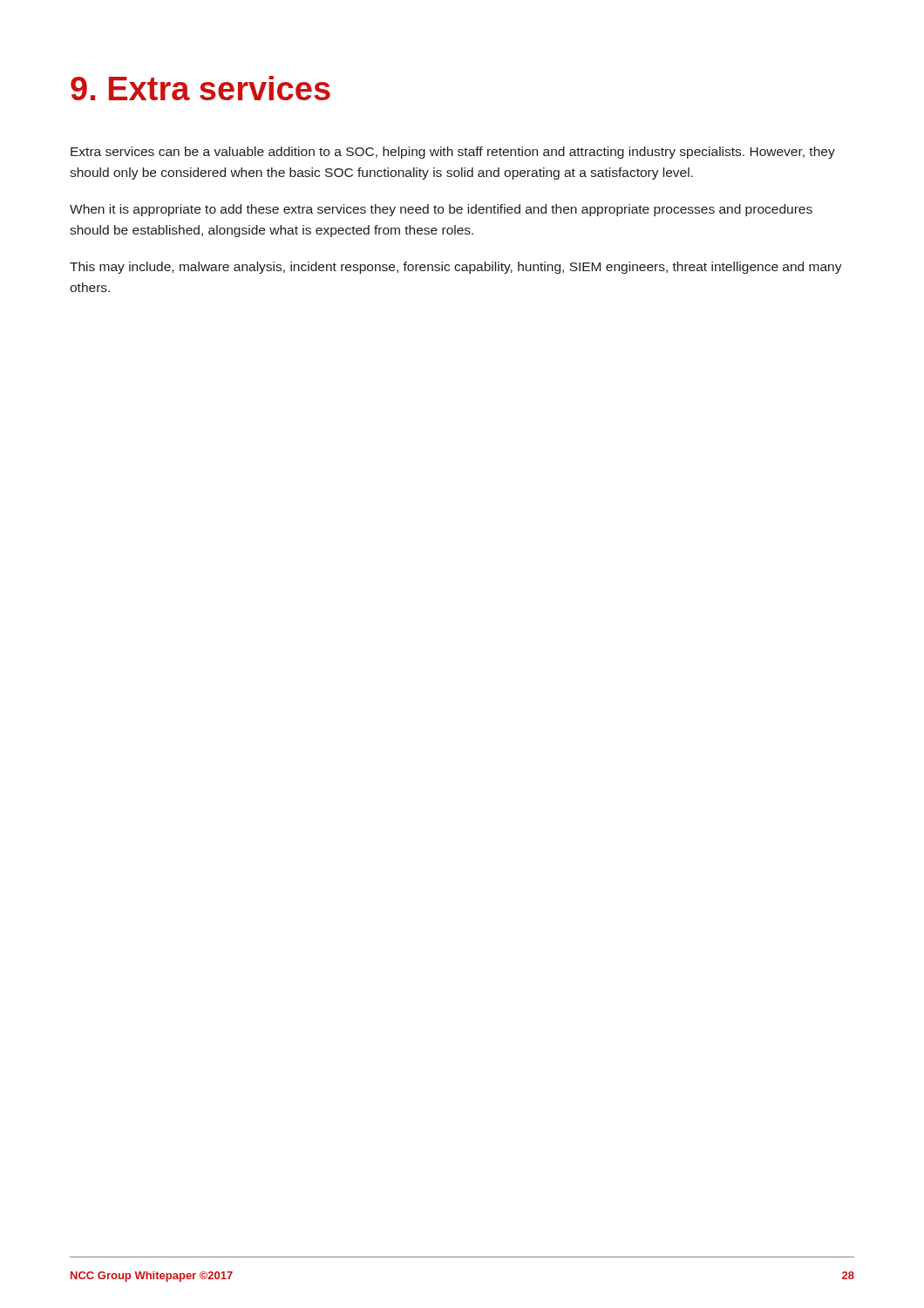Find the element starting "When it is"
This screenshot has height=1308, width=924.
[462, 219]
